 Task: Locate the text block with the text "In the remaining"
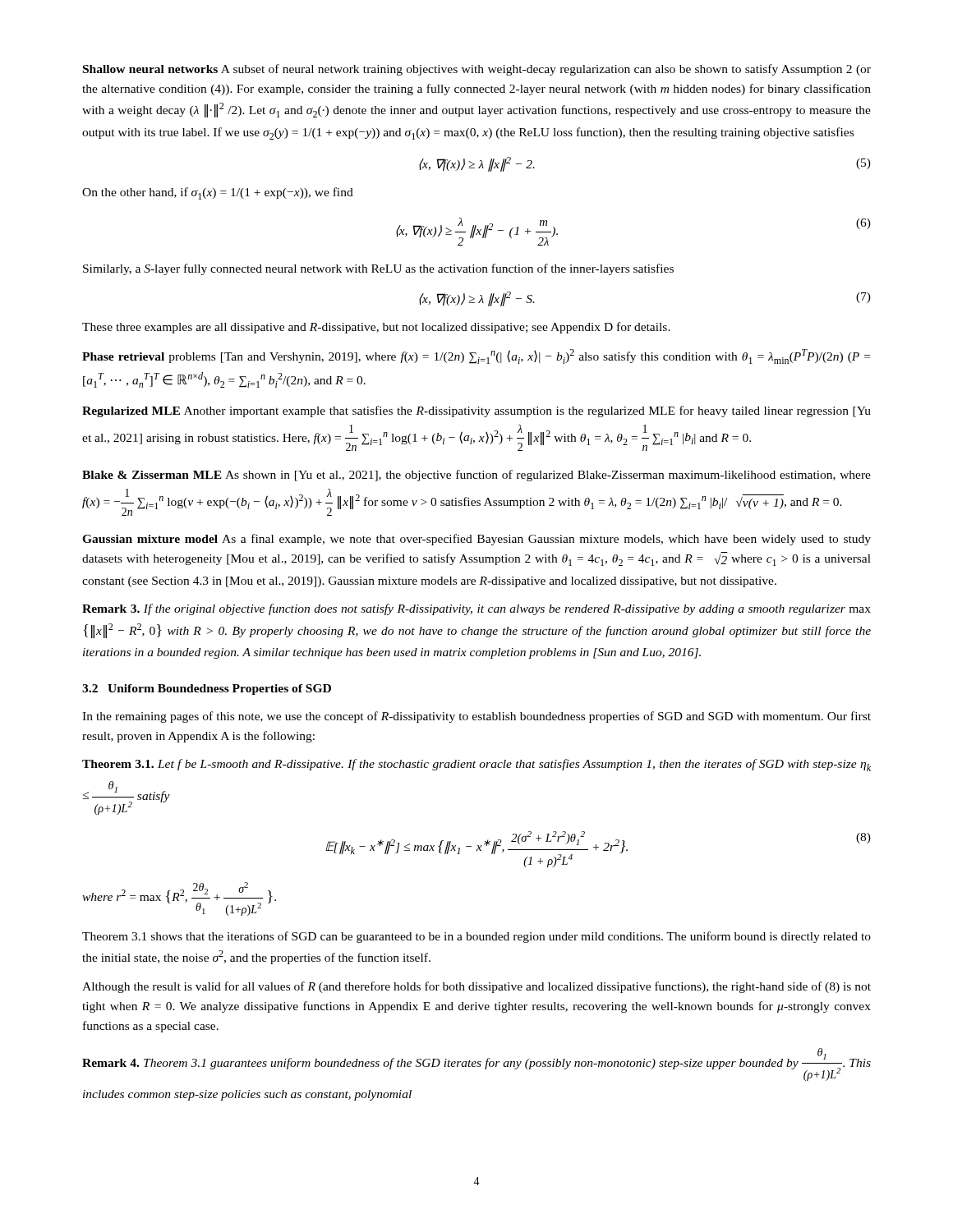pyautogui.click(x=476, y=726)
